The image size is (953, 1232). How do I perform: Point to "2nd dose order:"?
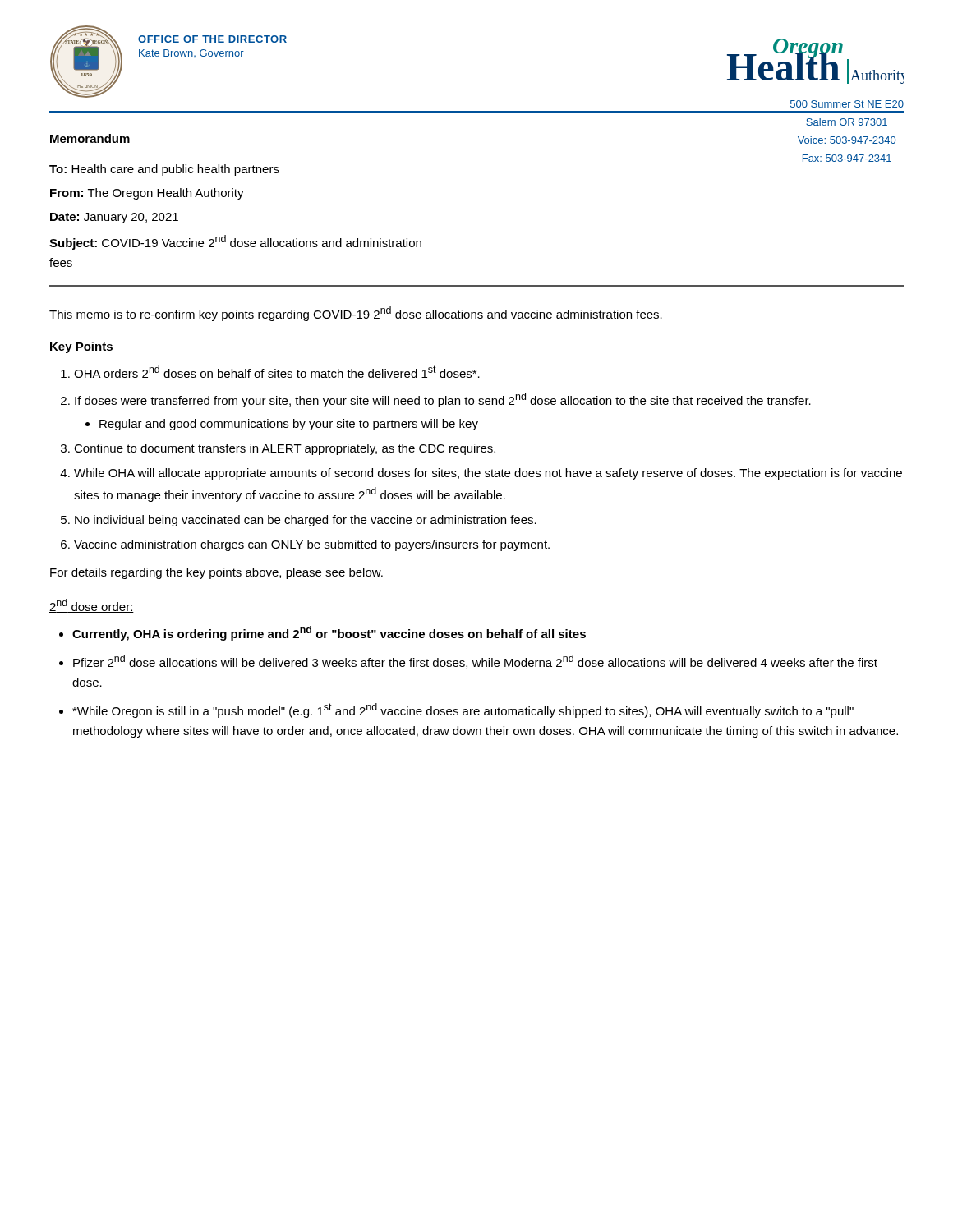(91, 605)
